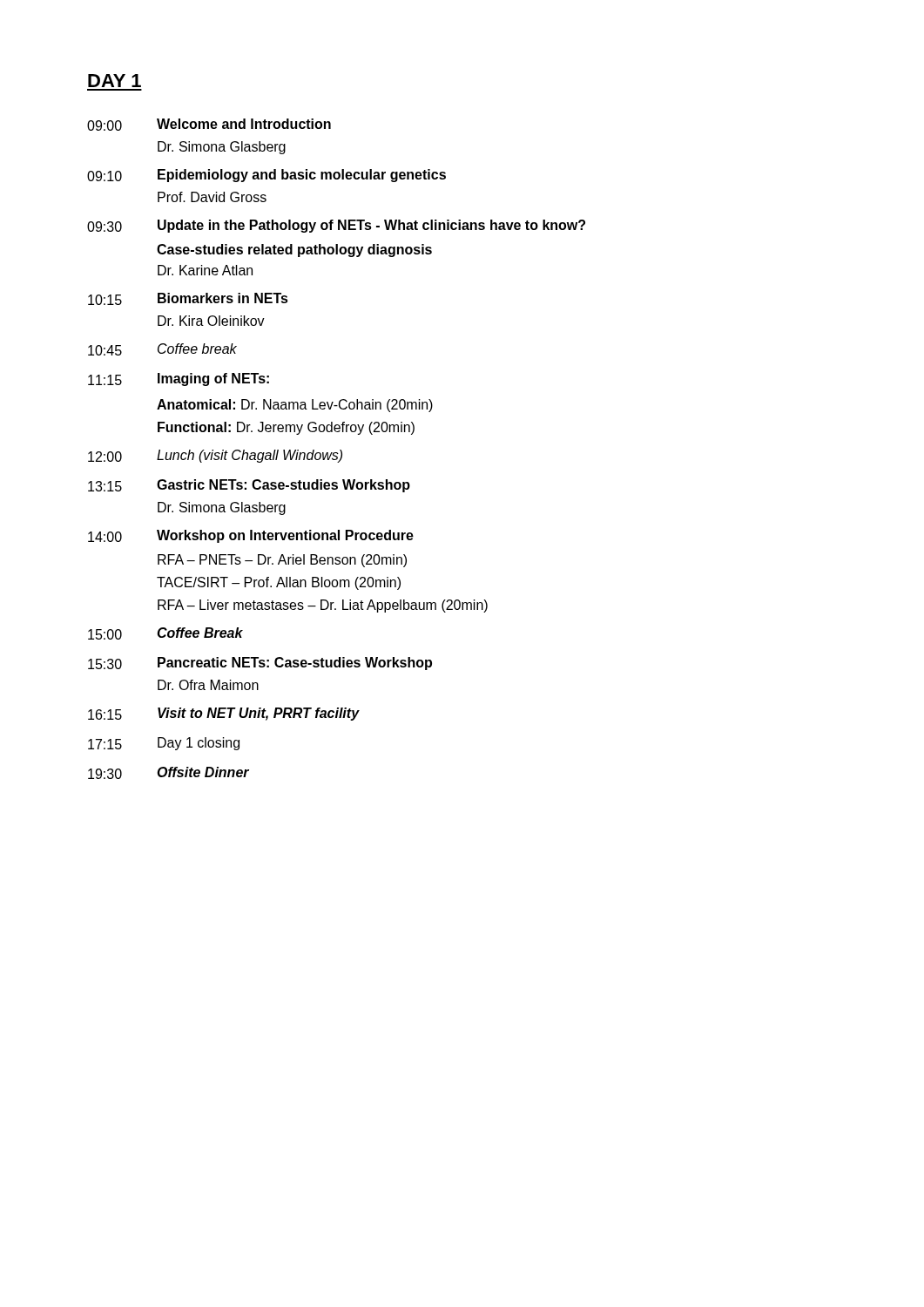Select the list item with the text "10:45 Coffee break"

coord(162,349)
